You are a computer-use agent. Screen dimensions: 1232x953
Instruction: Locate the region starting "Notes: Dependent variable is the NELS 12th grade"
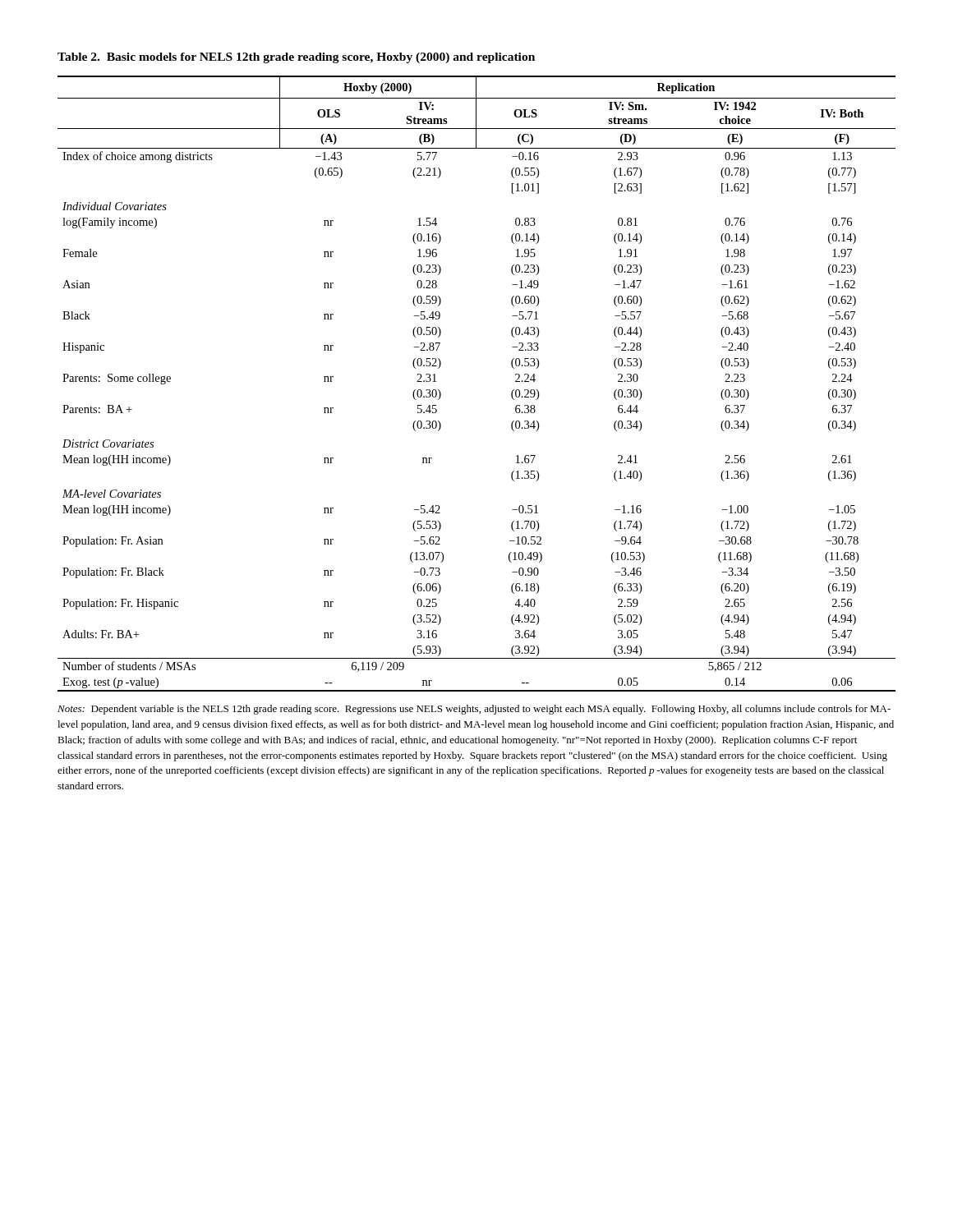coord(476,747)
